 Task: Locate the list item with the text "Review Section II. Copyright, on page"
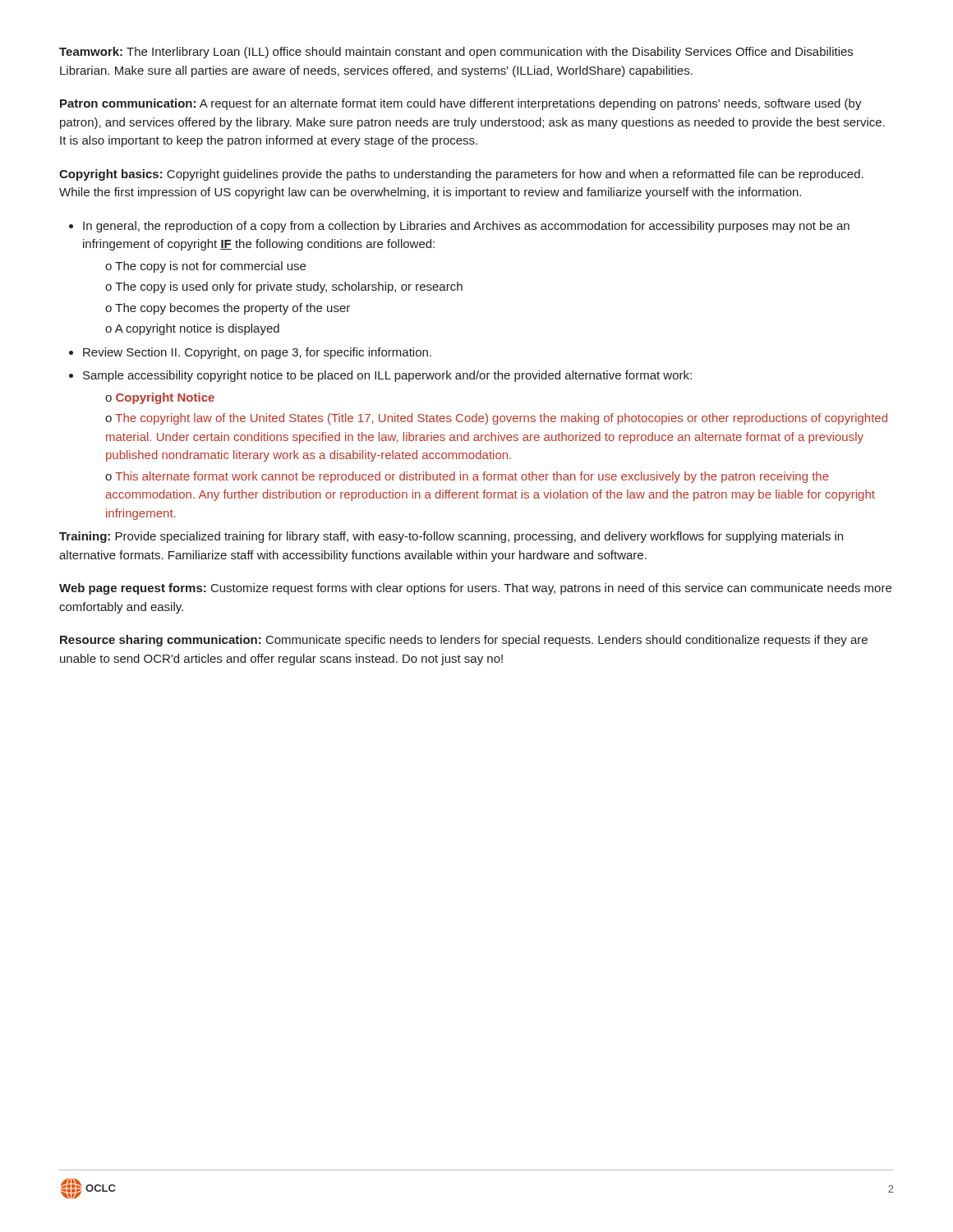[257, 352]
